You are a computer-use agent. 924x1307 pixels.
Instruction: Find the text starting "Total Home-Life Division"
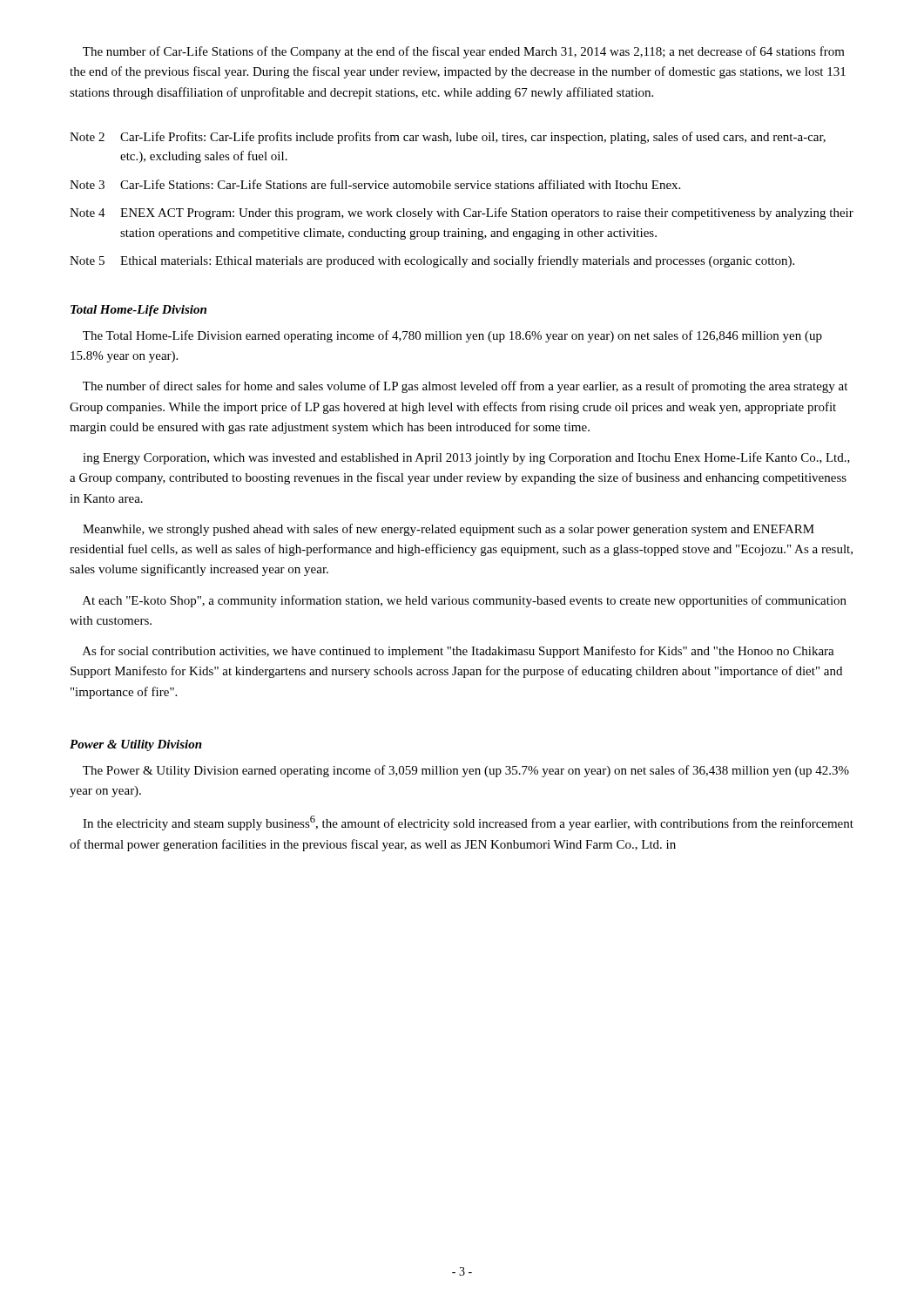138,309
